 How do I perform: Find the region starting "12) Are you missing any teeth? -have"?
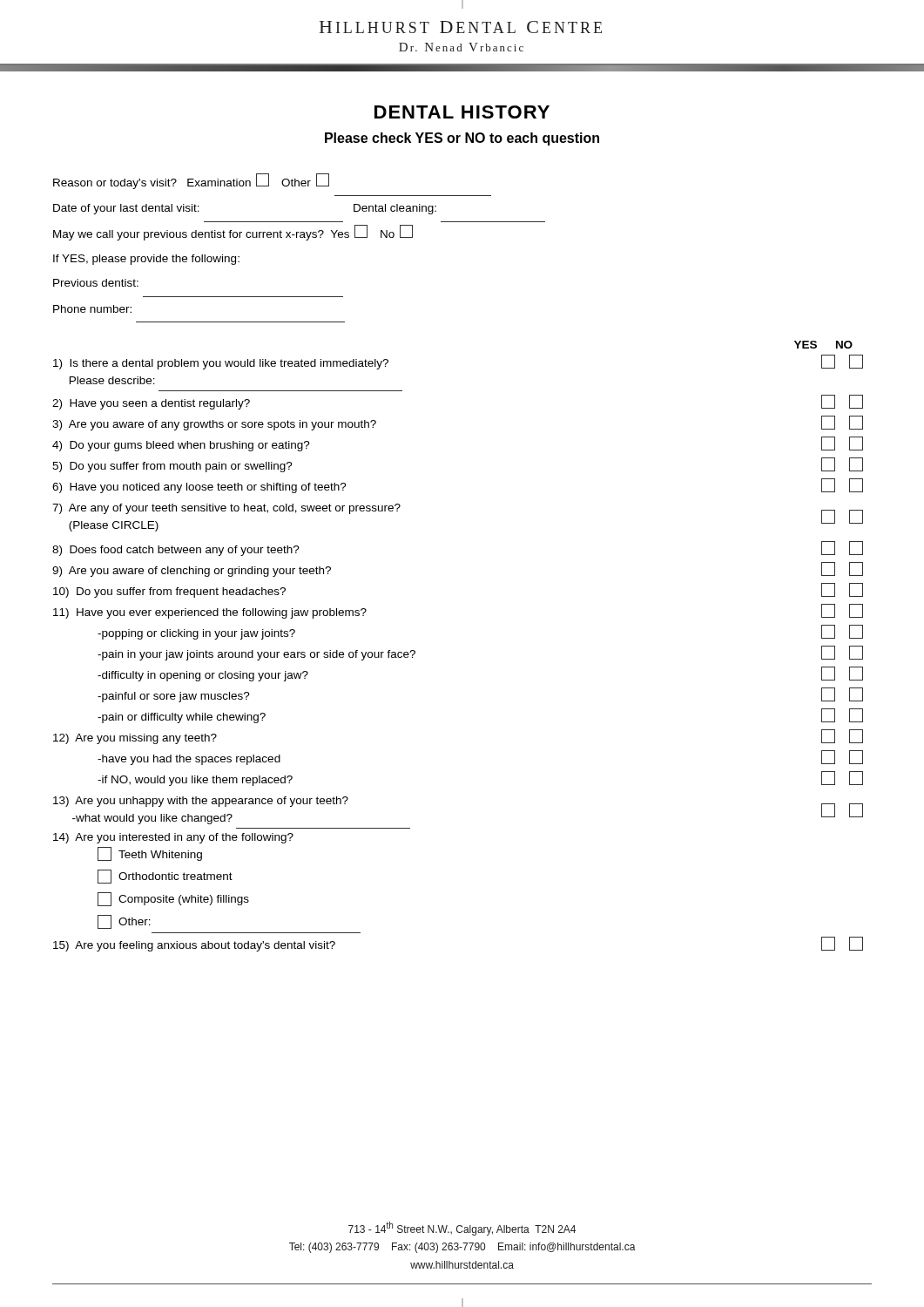(134, 736)
